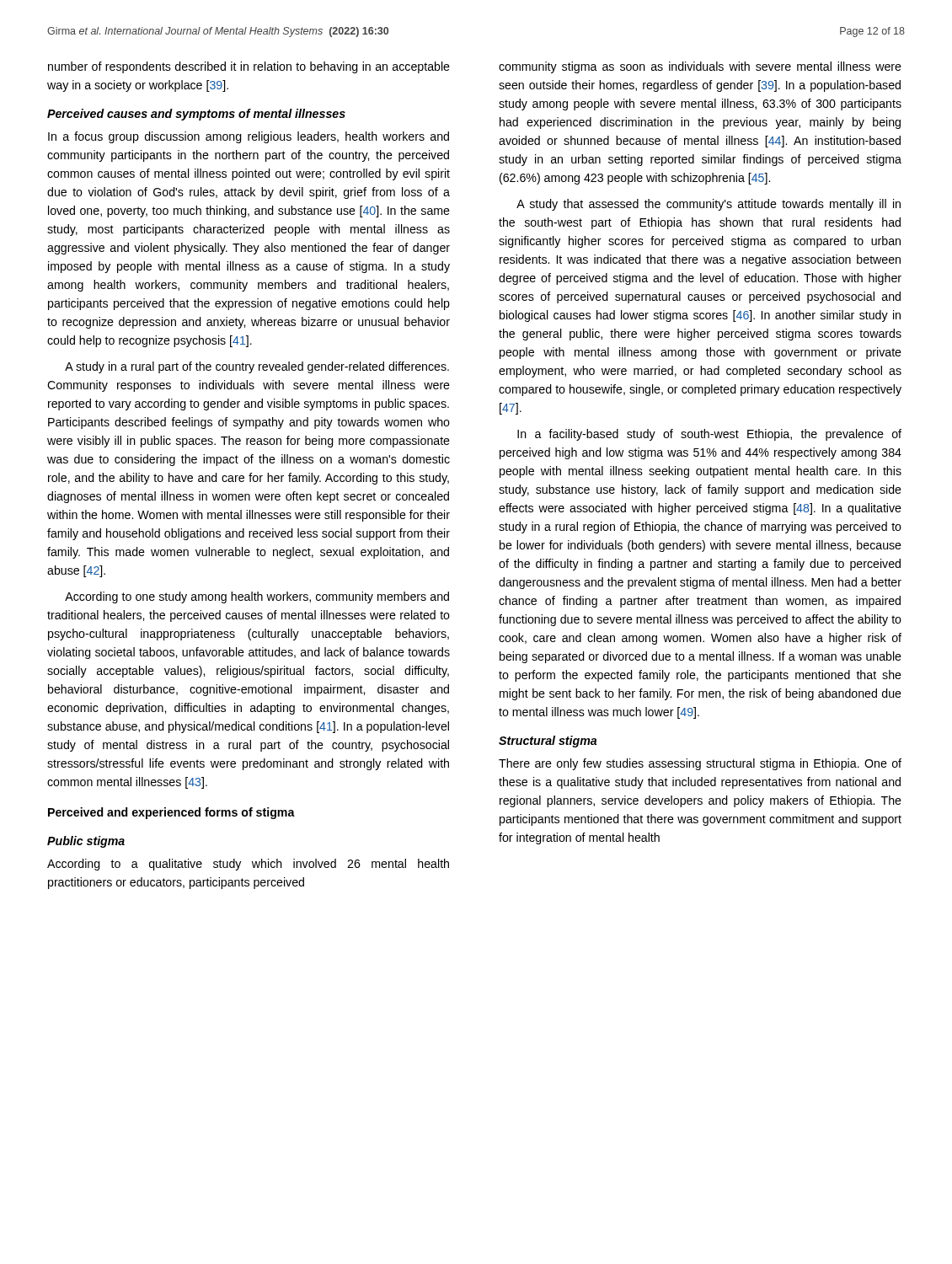Select the section header with the text "Perceived and experienced forms of stigma"

[x=171, y=812]
